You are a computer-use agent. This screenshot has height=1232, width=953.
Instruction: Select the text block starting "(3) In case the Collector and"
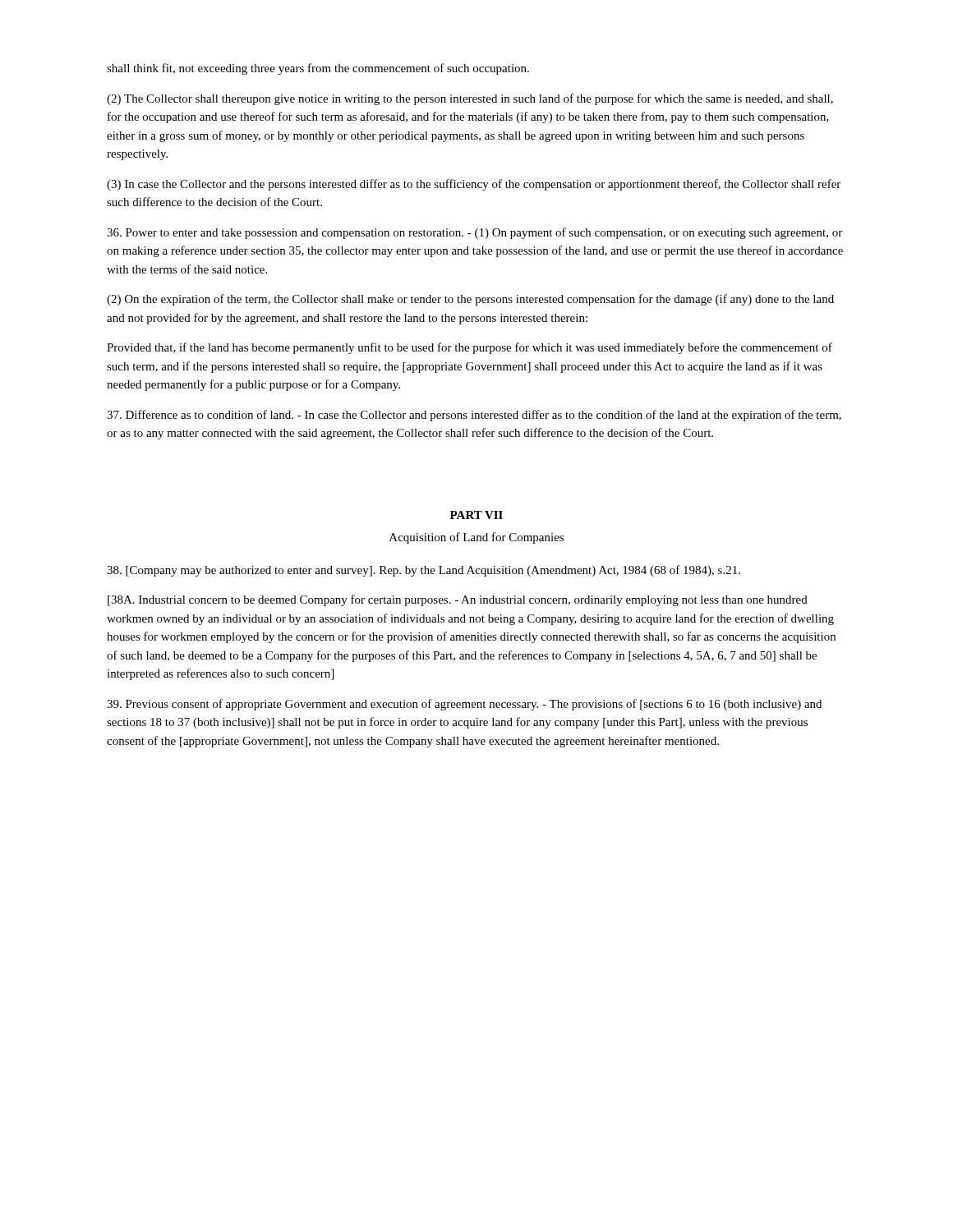tap(474, 193)
